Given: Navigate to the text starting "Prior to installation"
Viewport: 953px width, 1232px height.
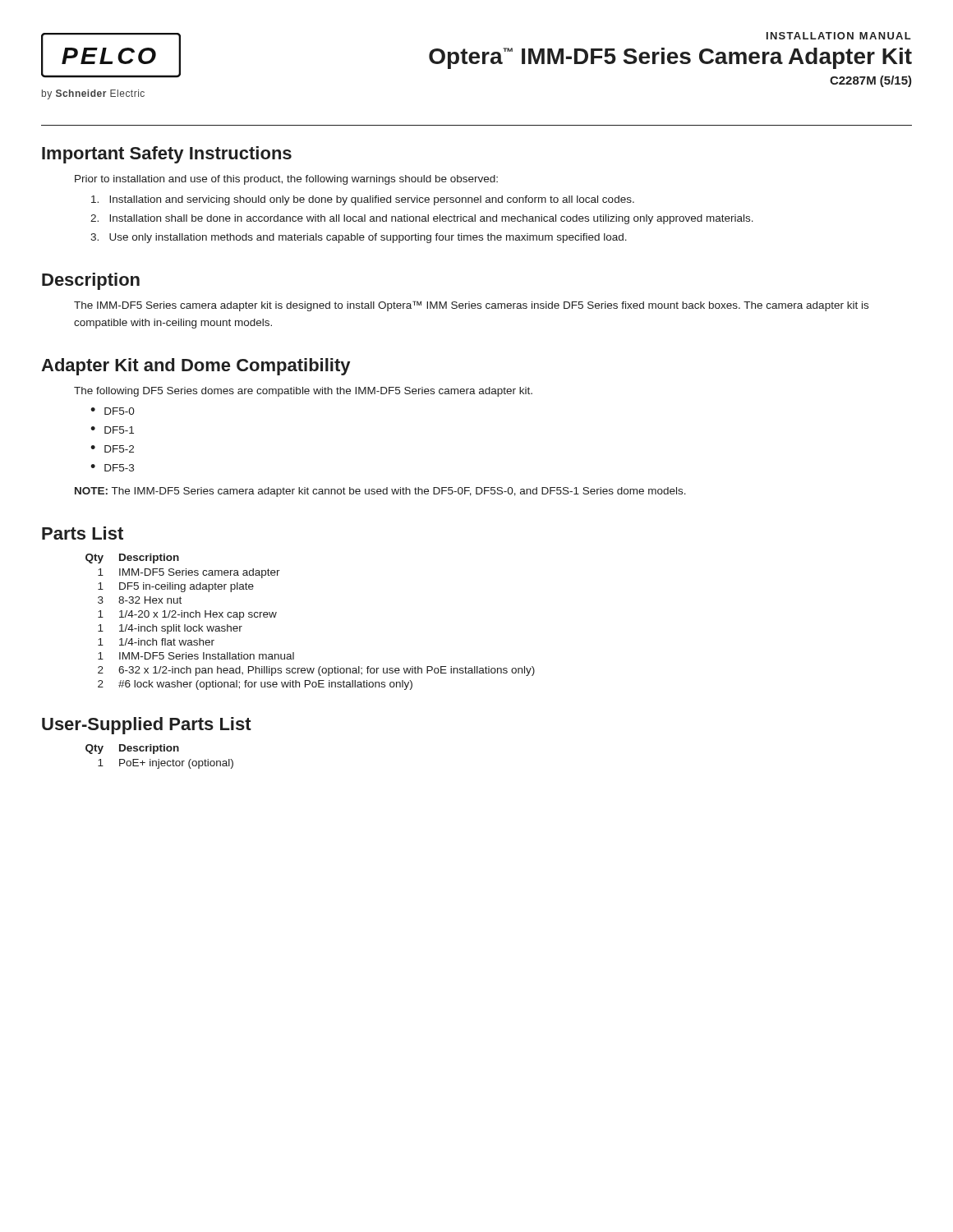Looking at the screenshot, I should point(286,179).
